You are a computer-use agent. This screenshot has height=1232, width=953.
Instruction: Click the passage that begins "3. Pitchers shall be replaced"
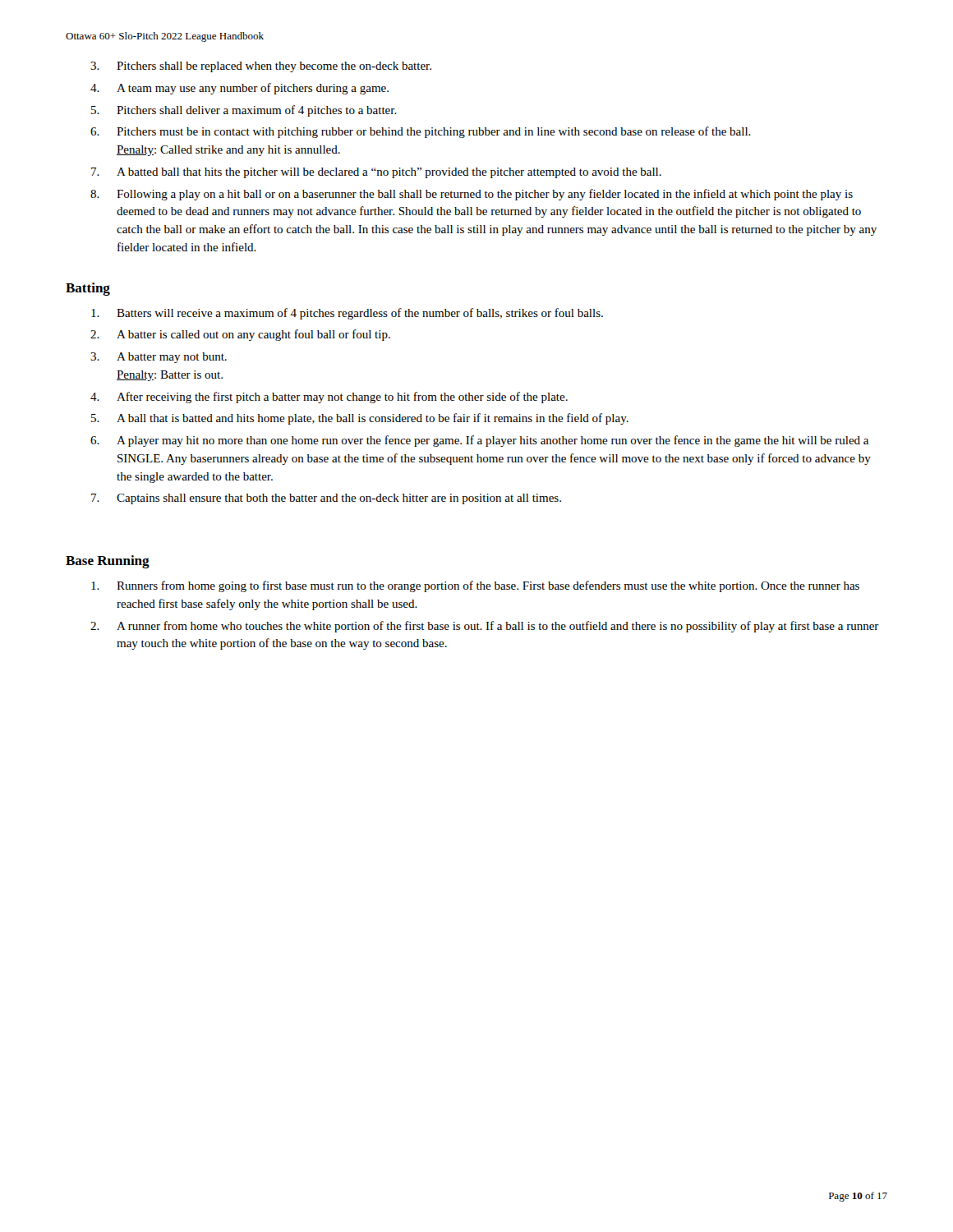coord(261,67)
